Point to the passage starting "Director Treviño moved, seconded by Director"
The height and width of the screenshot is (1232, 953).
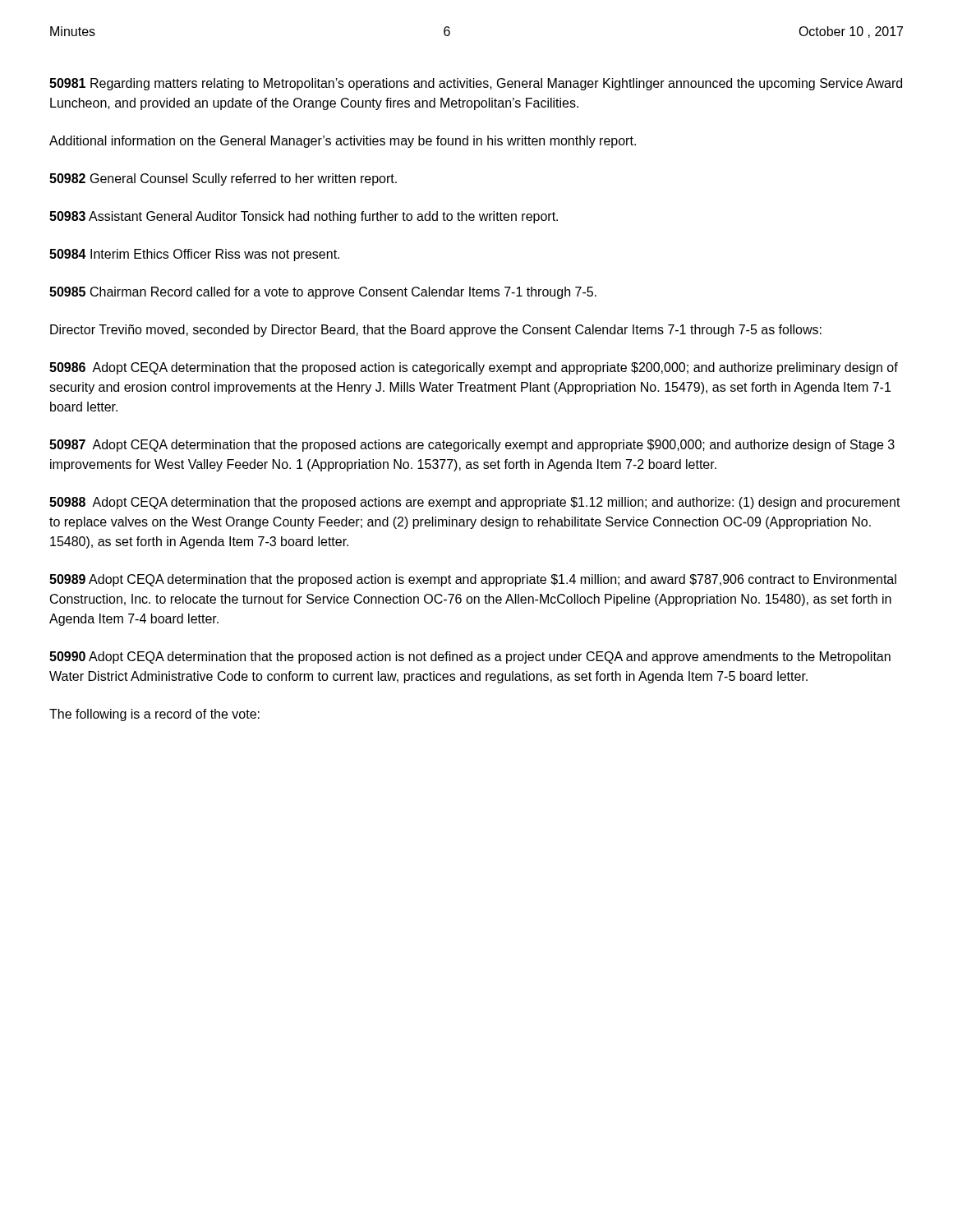coord(476,330)
